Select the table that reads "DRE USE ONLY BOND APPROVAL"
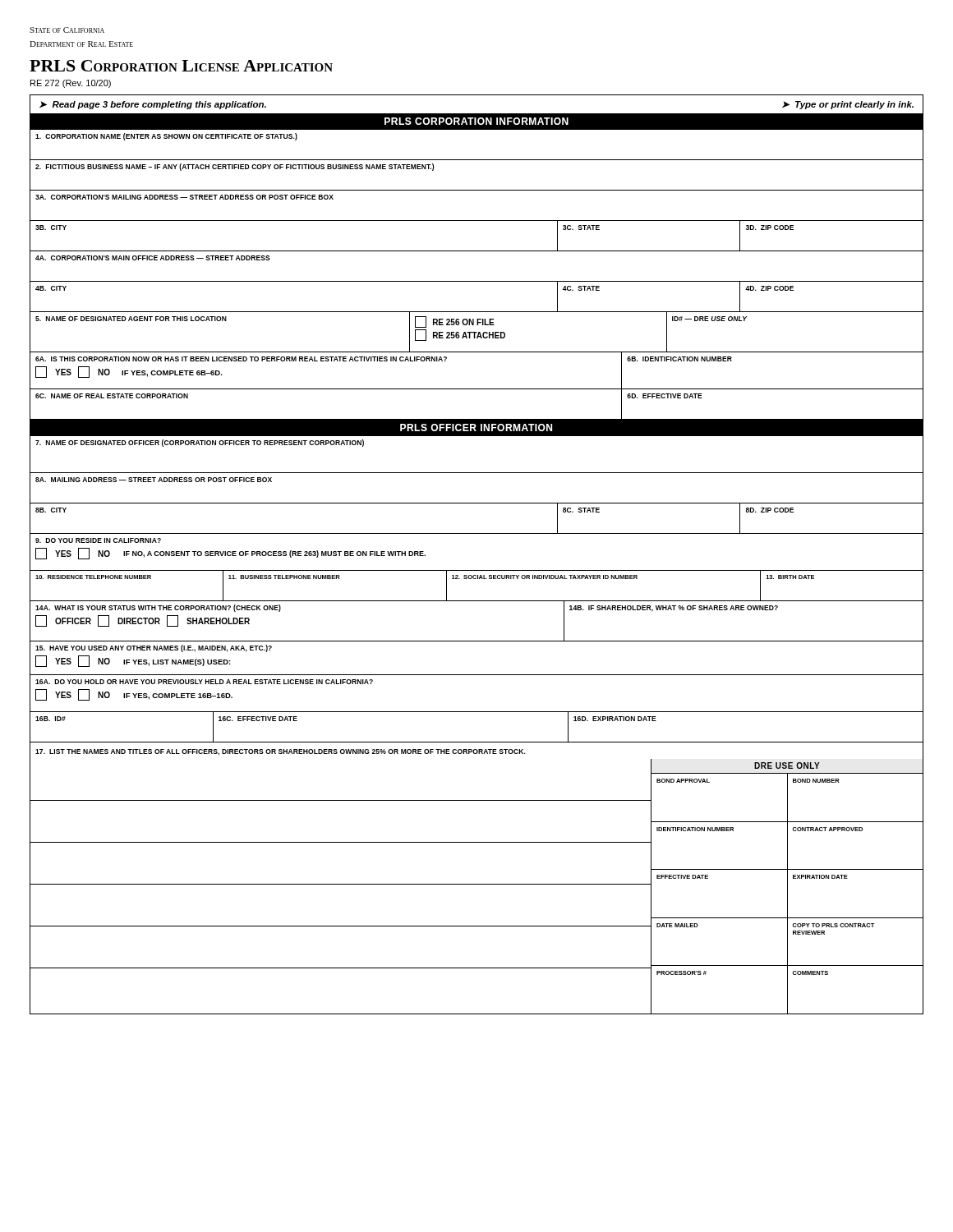 [476, 887]
